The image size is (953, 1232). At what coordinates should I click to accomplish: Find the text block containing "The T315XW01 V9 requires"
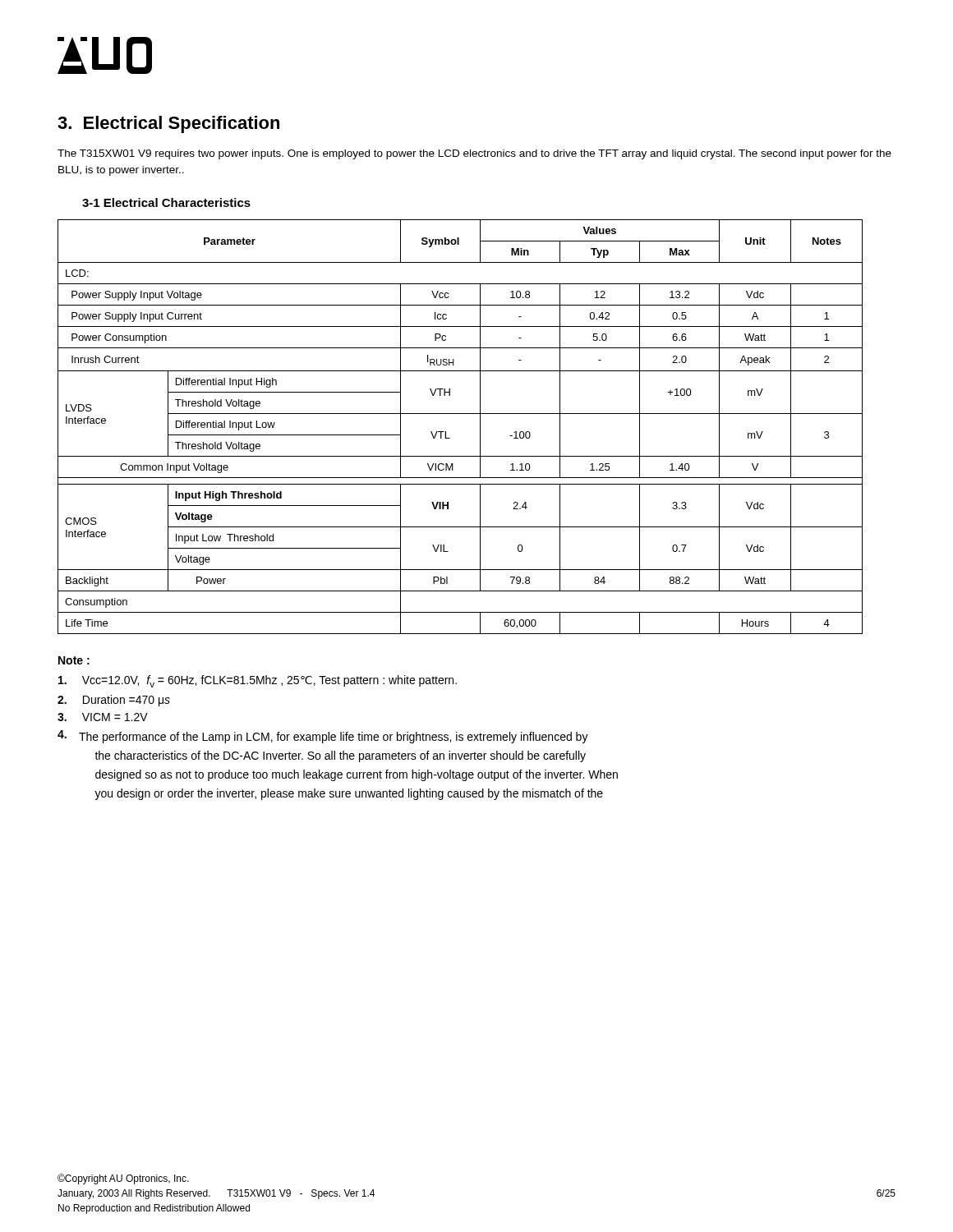point(474,161)
